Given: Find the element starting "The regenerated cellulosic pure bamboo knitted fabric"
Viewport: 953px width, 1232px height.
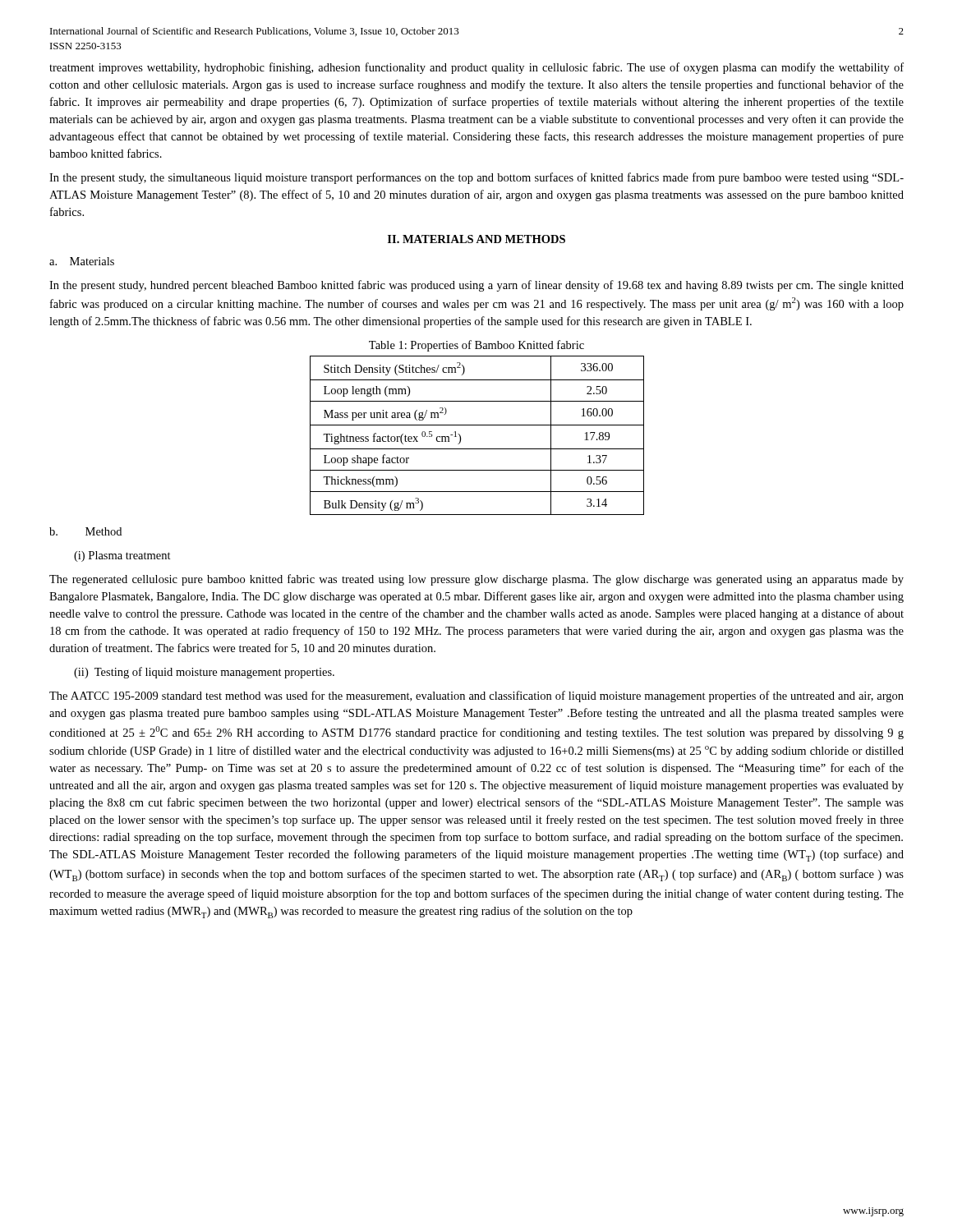Looking at the screenshot, I should [x=476, y=614].
